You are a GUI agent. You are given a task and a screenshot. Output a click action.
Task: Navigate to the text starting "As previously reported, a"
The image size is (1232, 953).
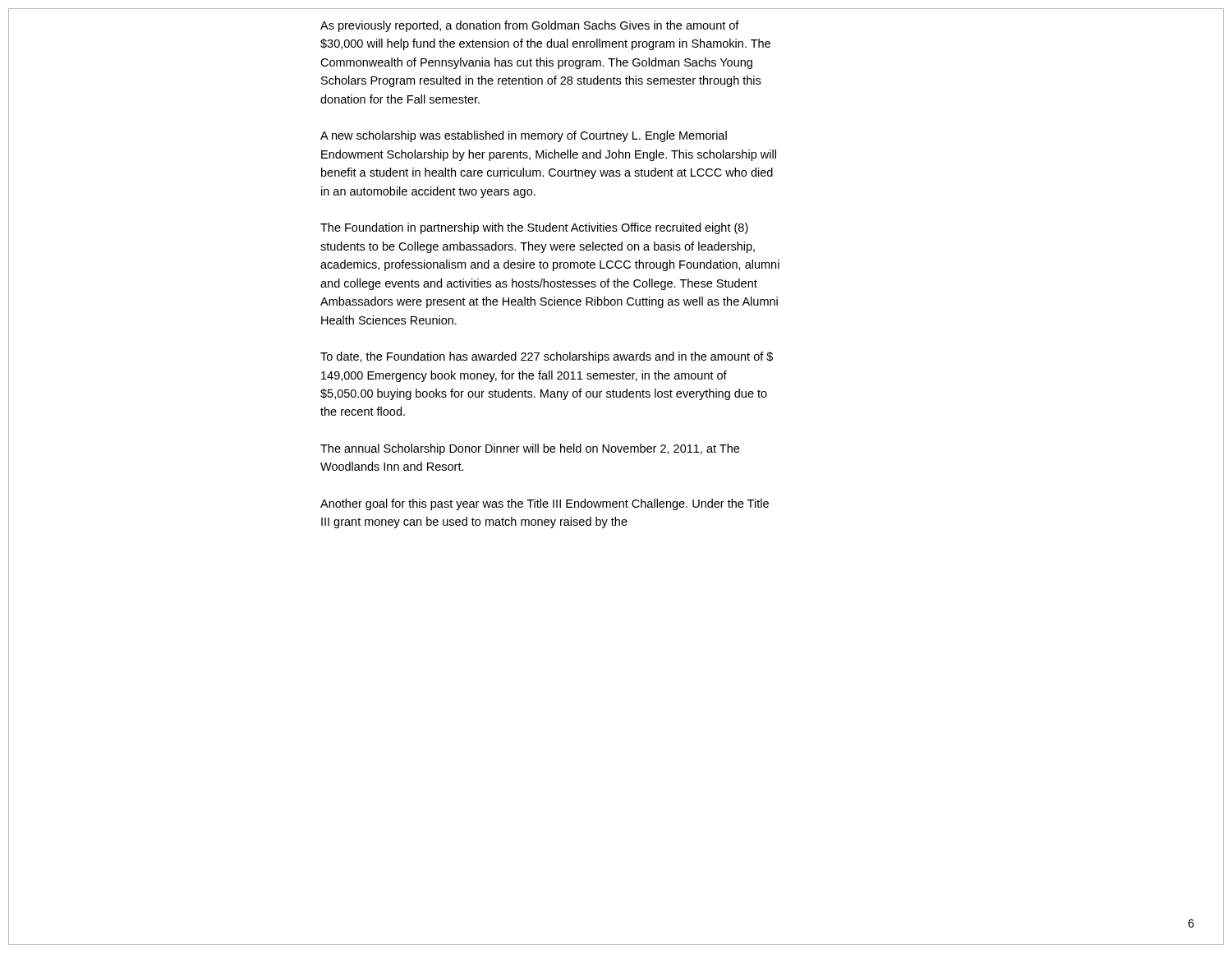click(546, 62)
